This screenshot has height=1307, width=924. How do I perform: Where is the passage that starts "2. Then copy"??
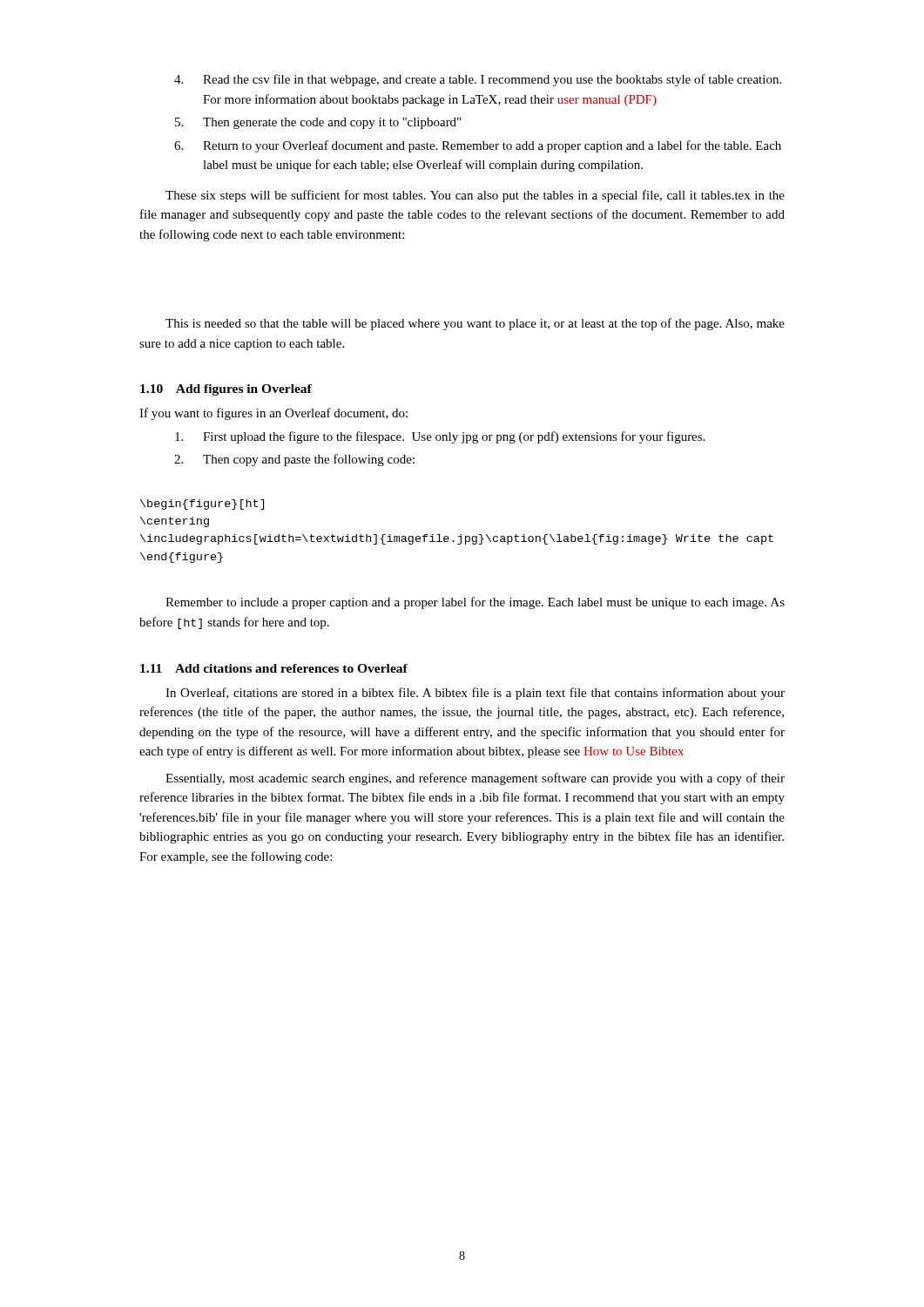click(295, 459)
